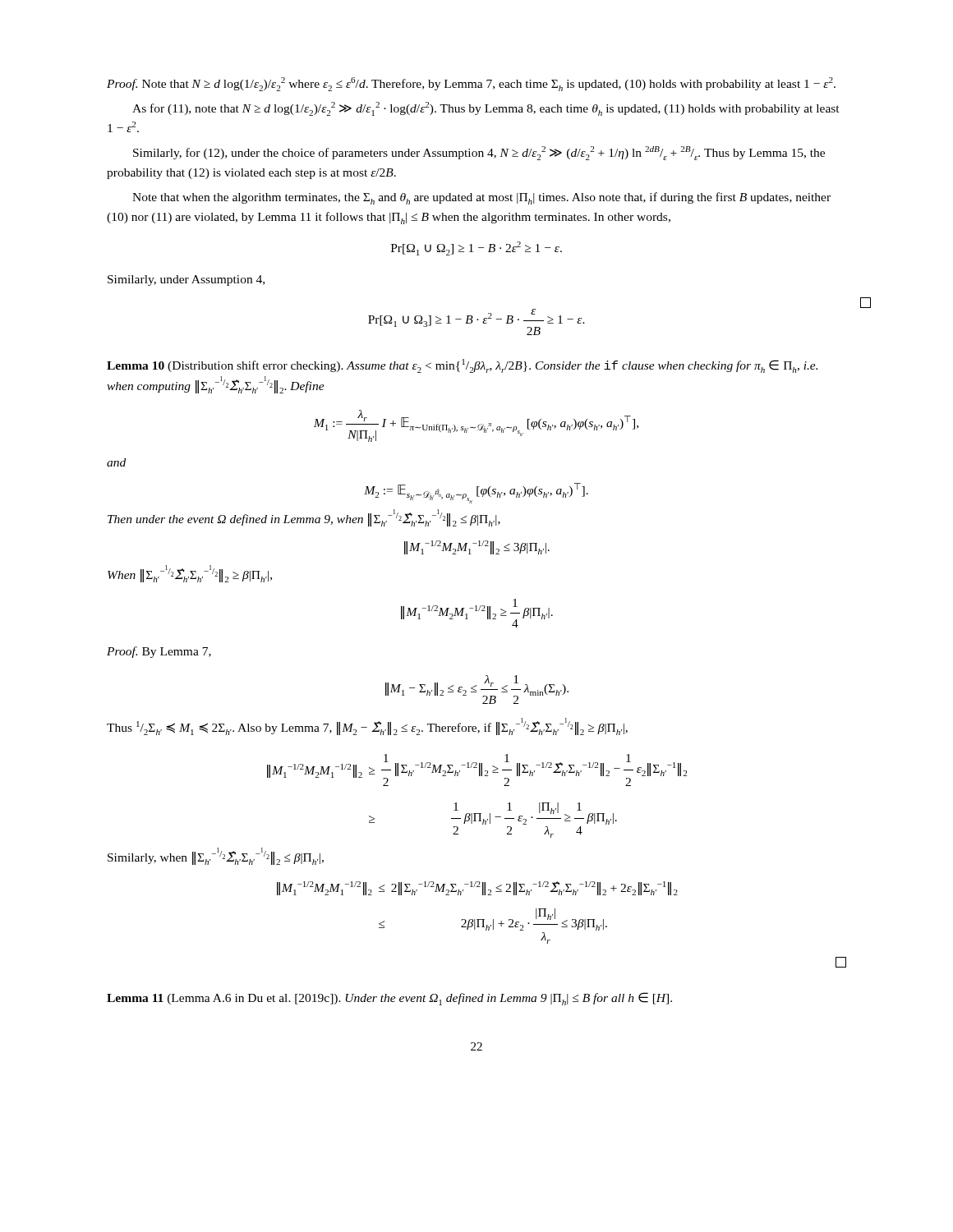Navigate to the passage starting "Proof. Note that N ≥ d"
This screenshot has height=1232, width=953.
(x=476, y=84)
